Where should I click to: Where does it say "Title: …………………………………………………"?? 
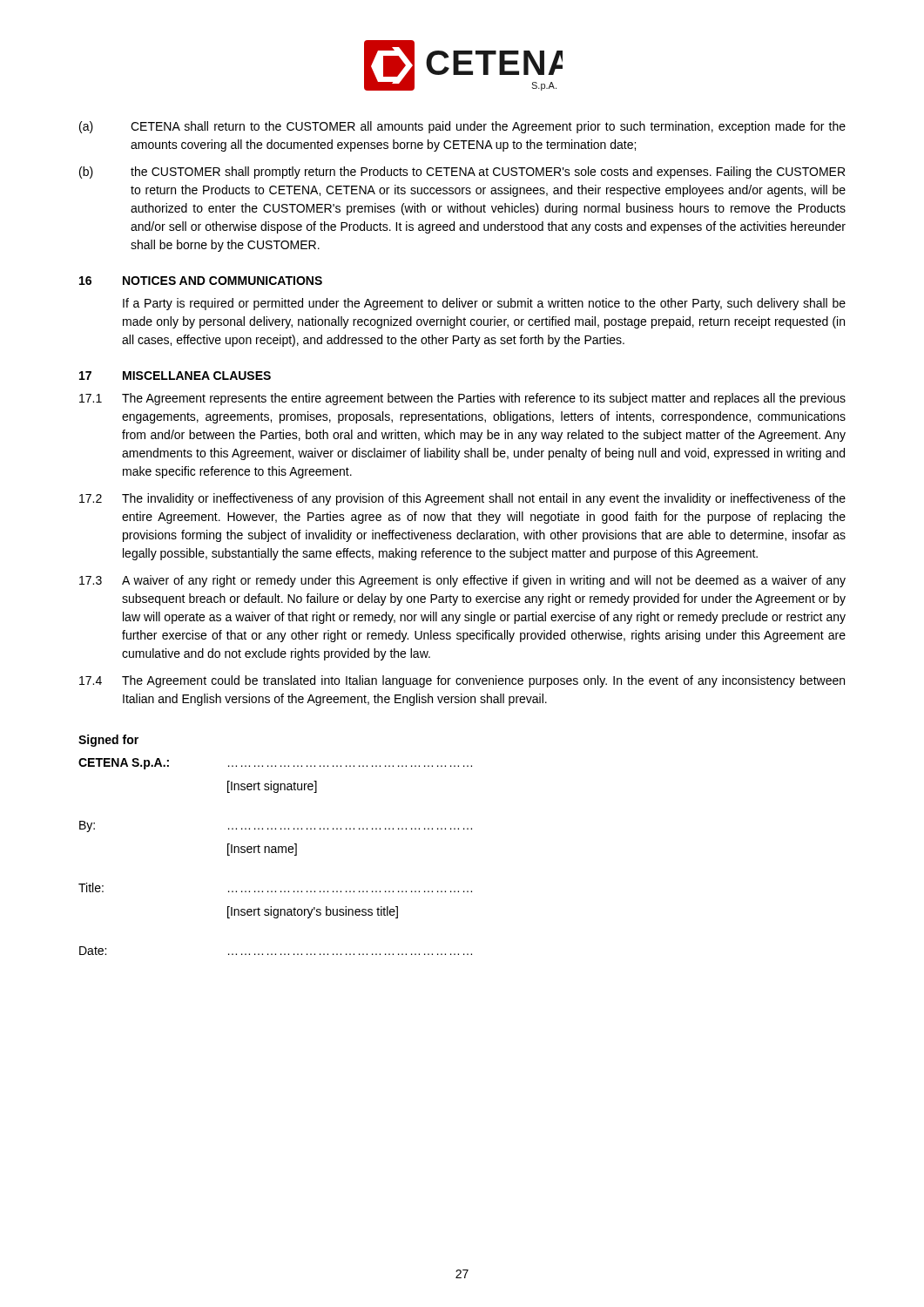(462, 889)
